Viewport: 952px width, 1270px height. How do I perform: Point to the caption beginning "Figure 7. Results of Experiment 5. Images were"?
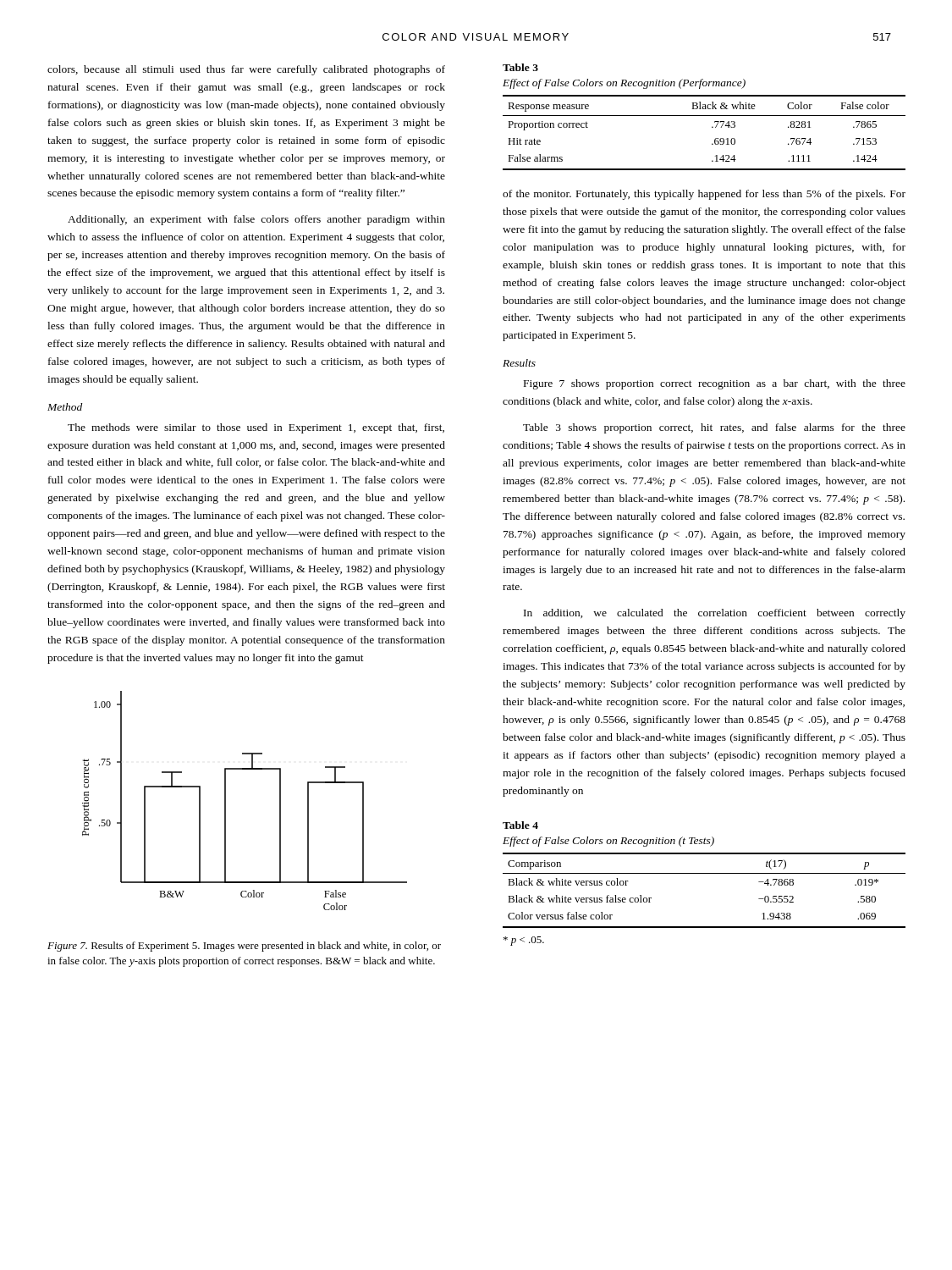pos(244,953)
